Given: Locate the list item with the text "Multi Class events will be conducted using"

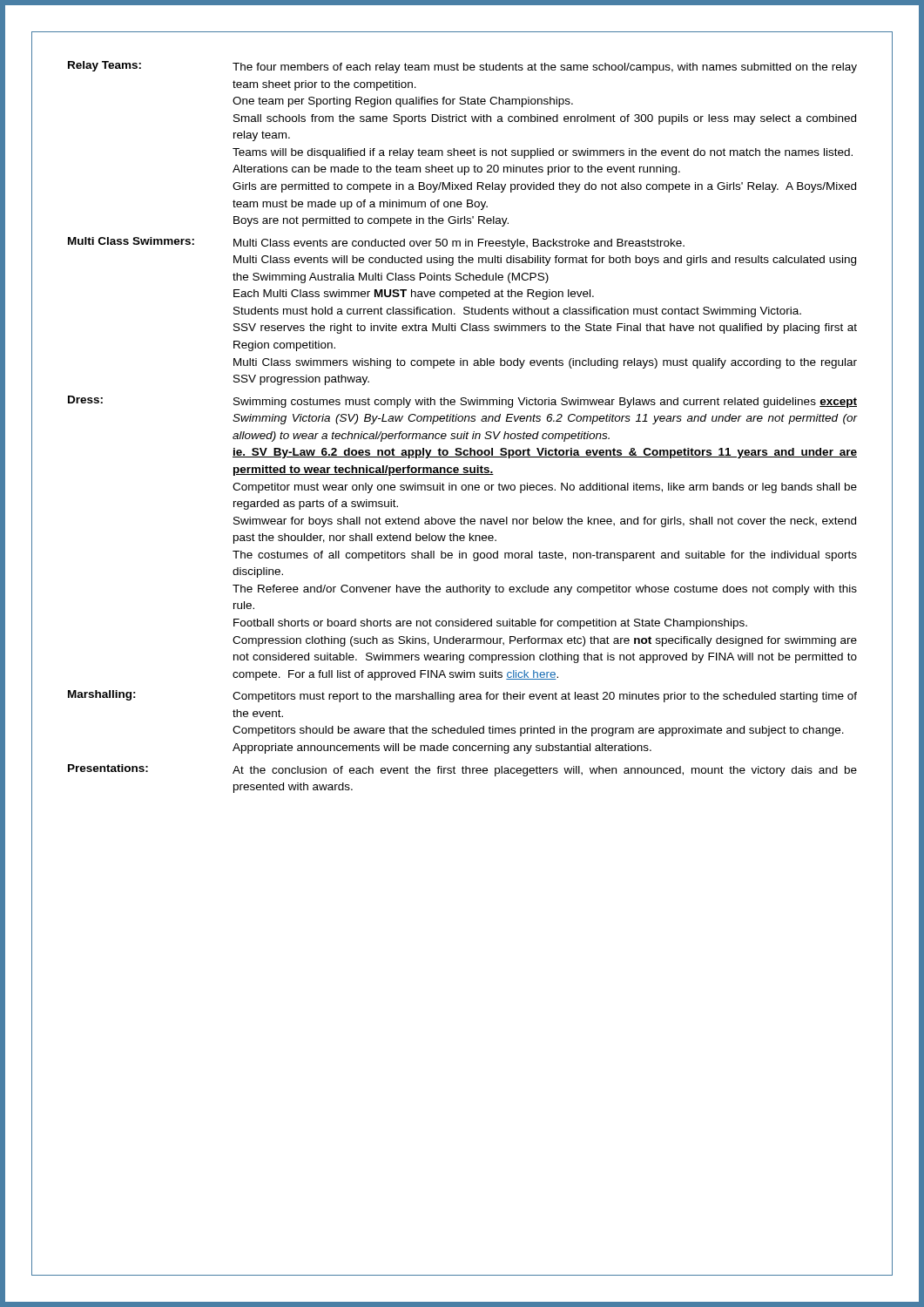Looking at the screenshot, I should click(x=545, y=268).
